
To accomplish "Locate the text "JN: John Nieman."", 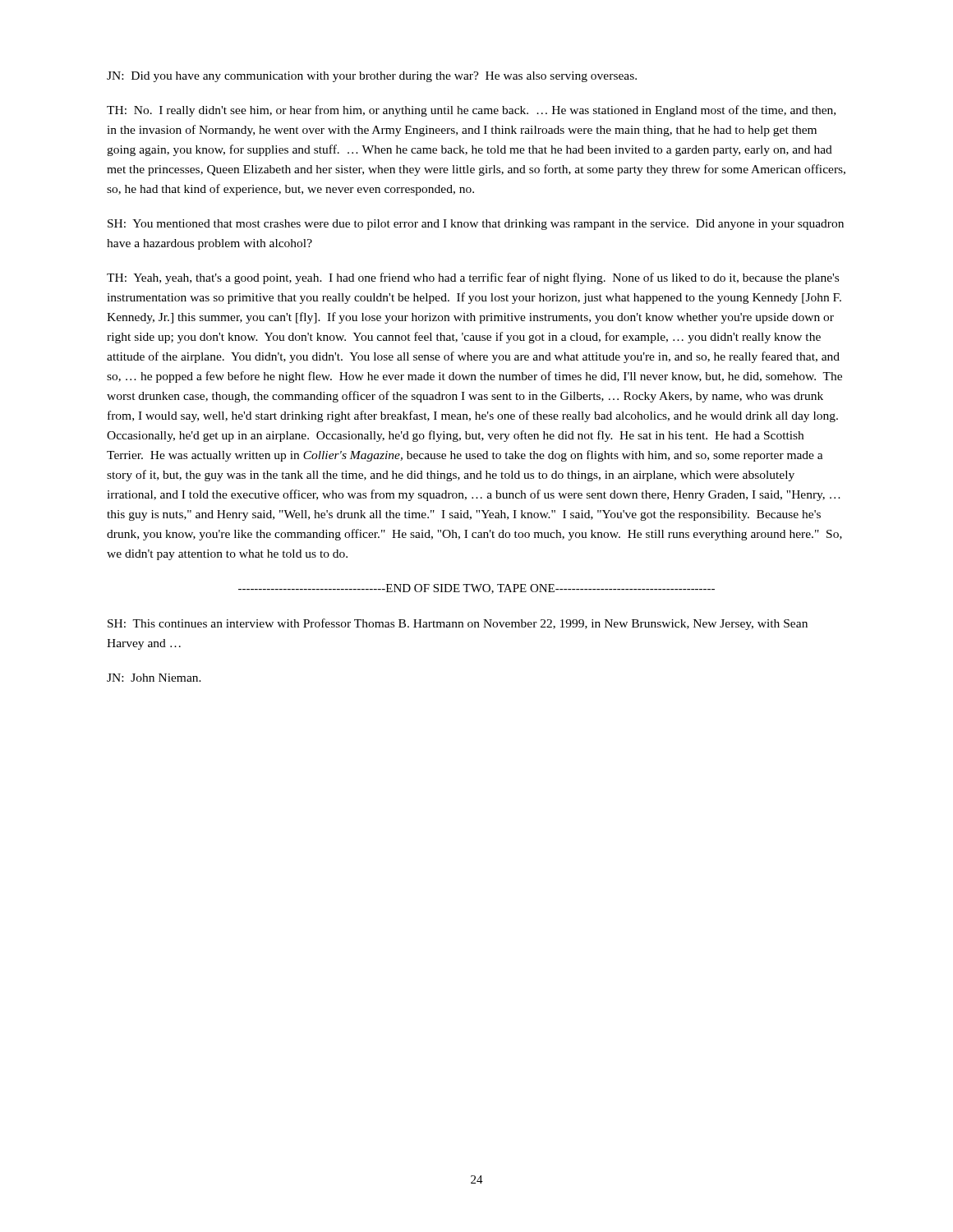I will [x=154, y=678].
